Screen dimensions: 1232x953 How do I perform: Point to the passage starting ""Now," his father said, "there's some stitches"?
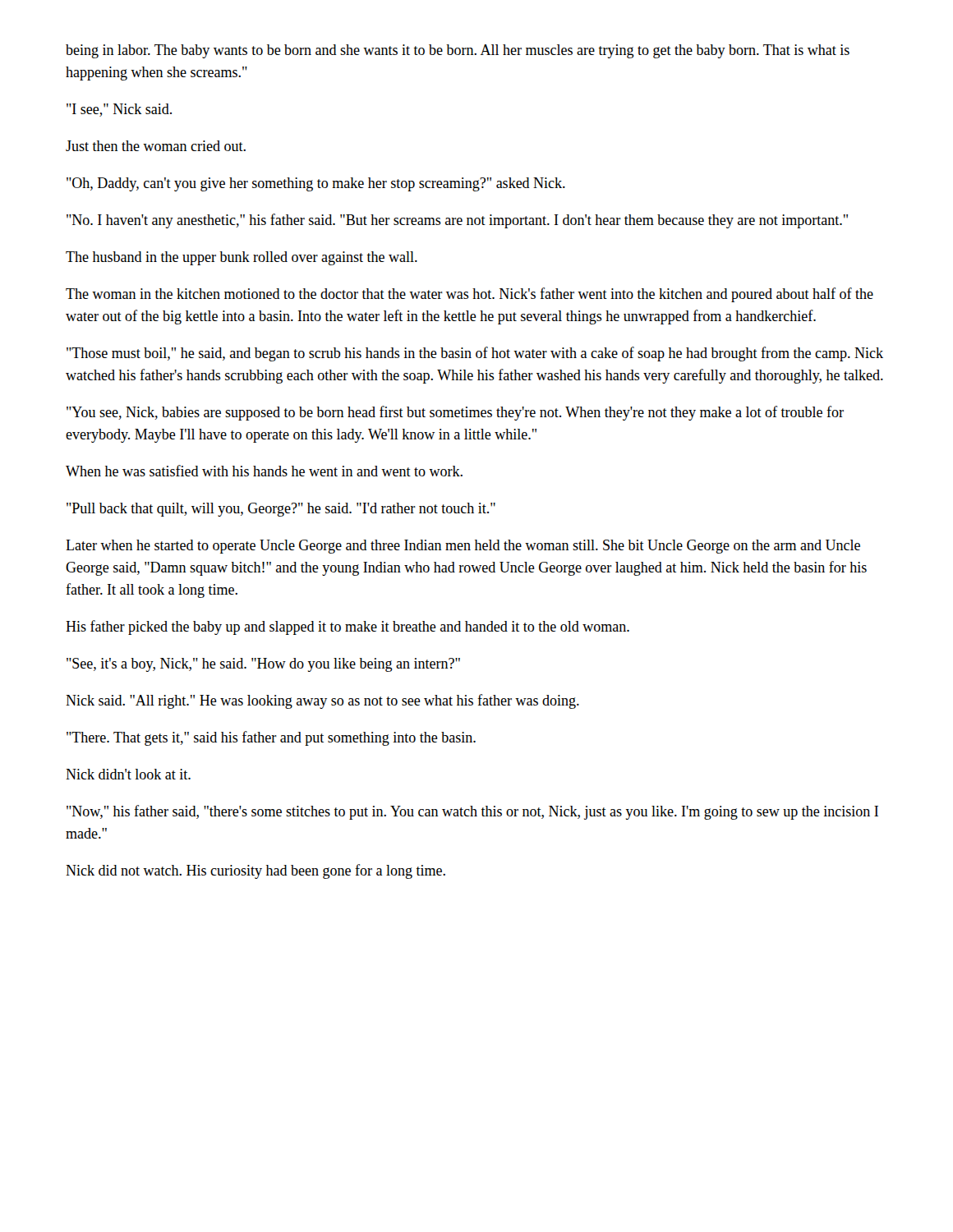coord(472,823)
